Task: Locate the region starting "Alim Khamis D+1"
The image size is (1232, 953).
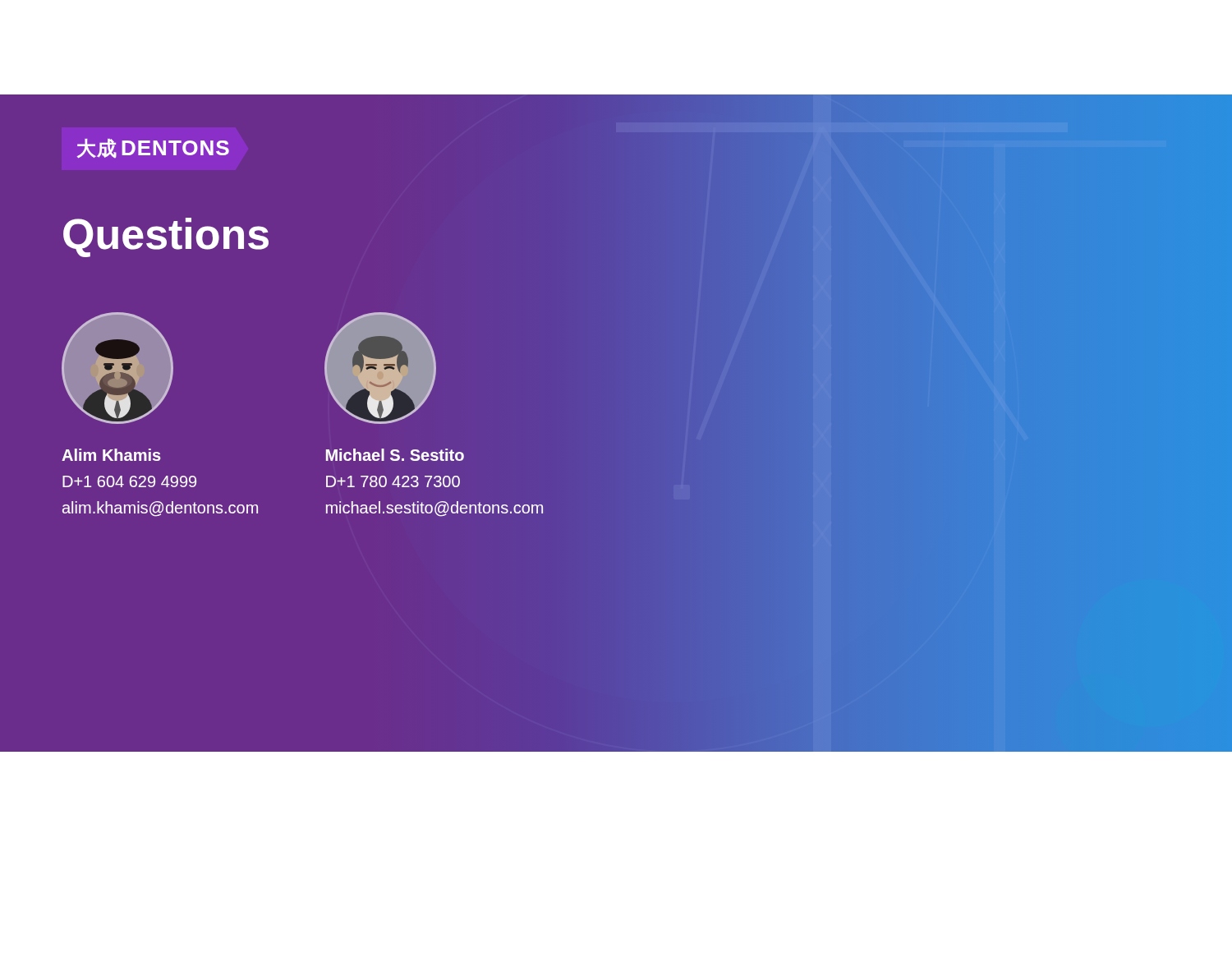Action: [x=160, y=481]
